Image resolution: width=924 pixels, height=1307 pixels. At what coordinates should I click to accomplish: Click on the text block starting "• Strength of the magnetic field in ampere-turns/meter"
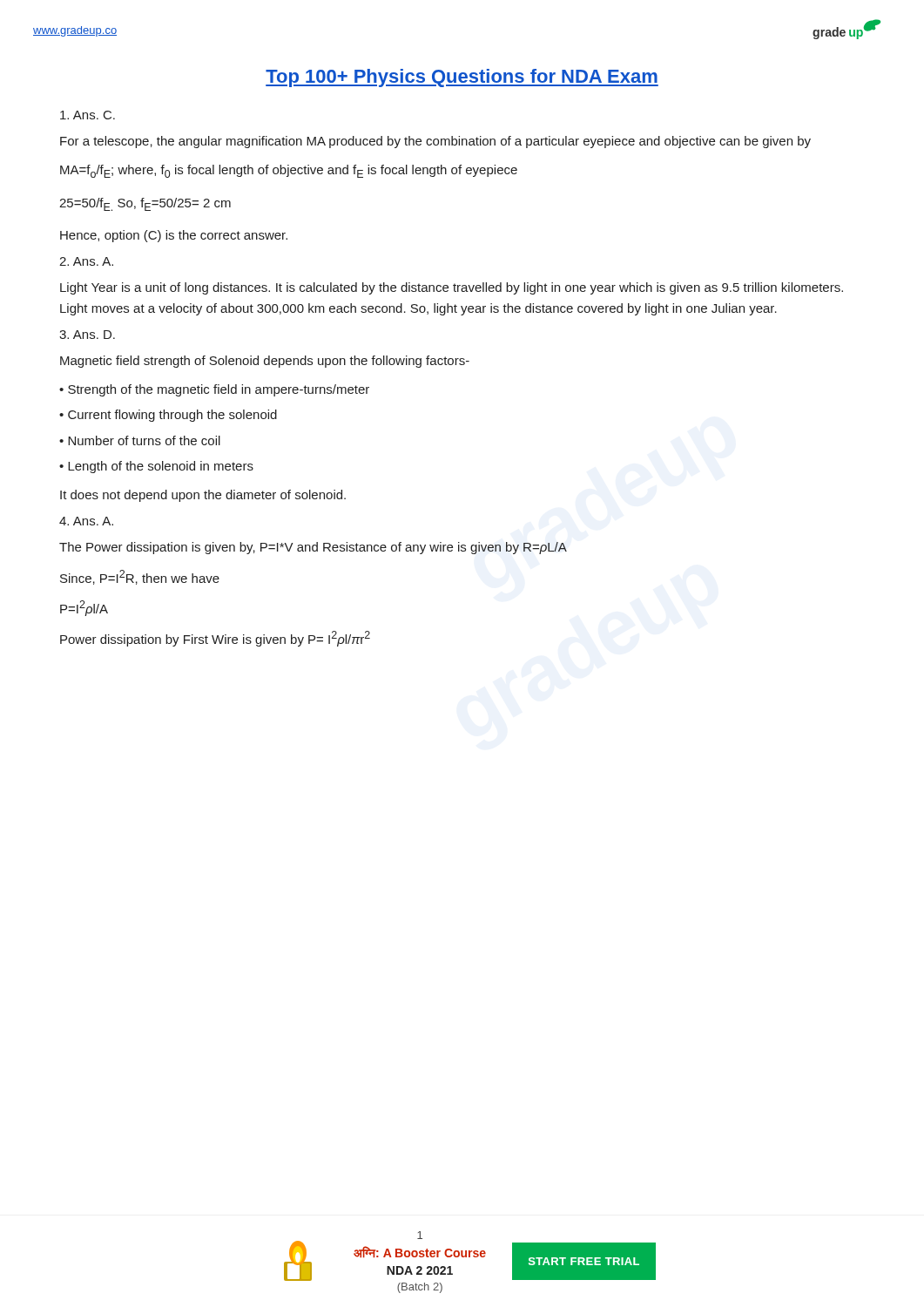point(214,389)
